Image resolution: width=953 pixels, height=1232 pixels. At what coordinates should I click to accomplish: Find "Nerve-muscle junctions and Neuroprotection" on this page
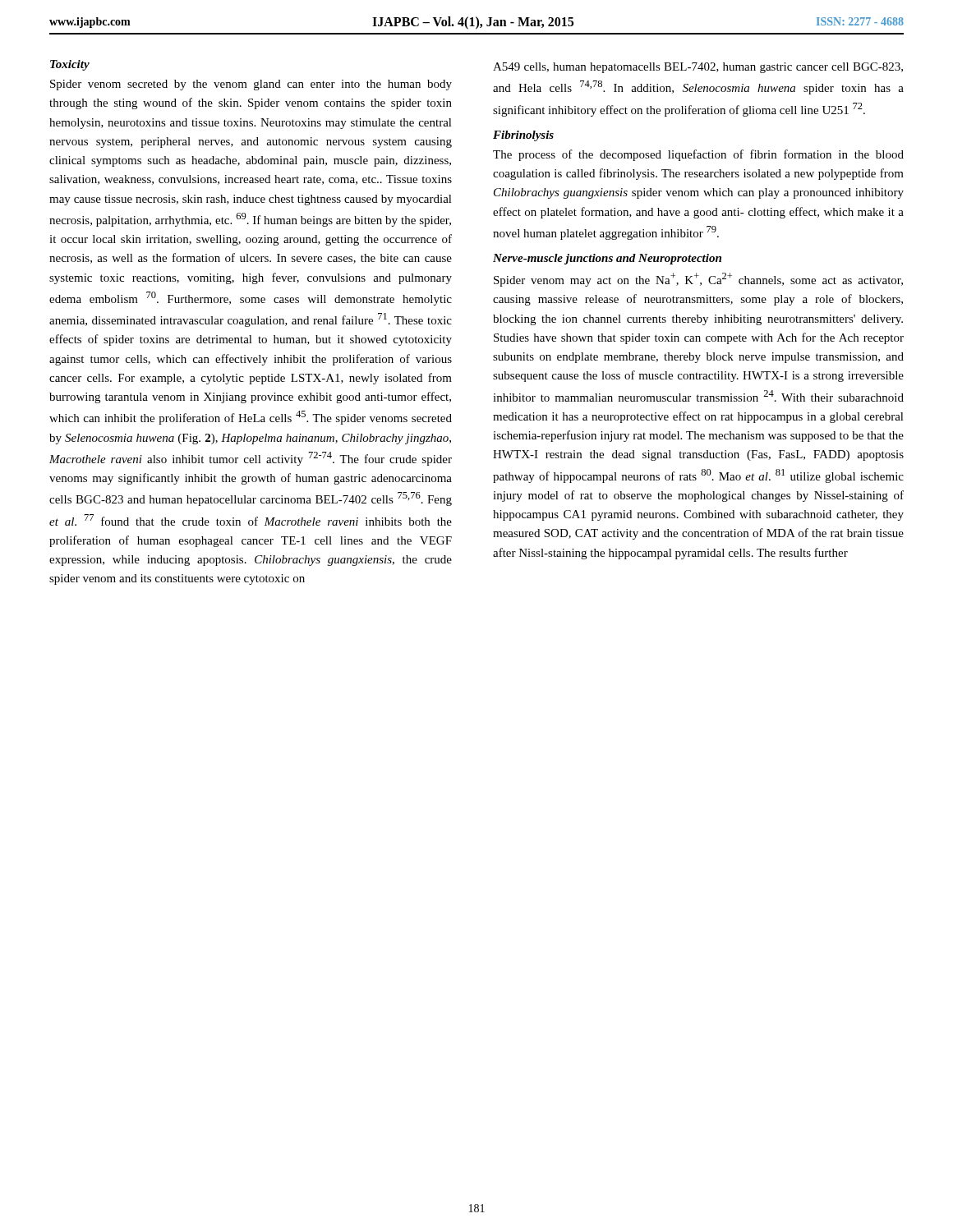pyautogui.click(x=607, y=258)
